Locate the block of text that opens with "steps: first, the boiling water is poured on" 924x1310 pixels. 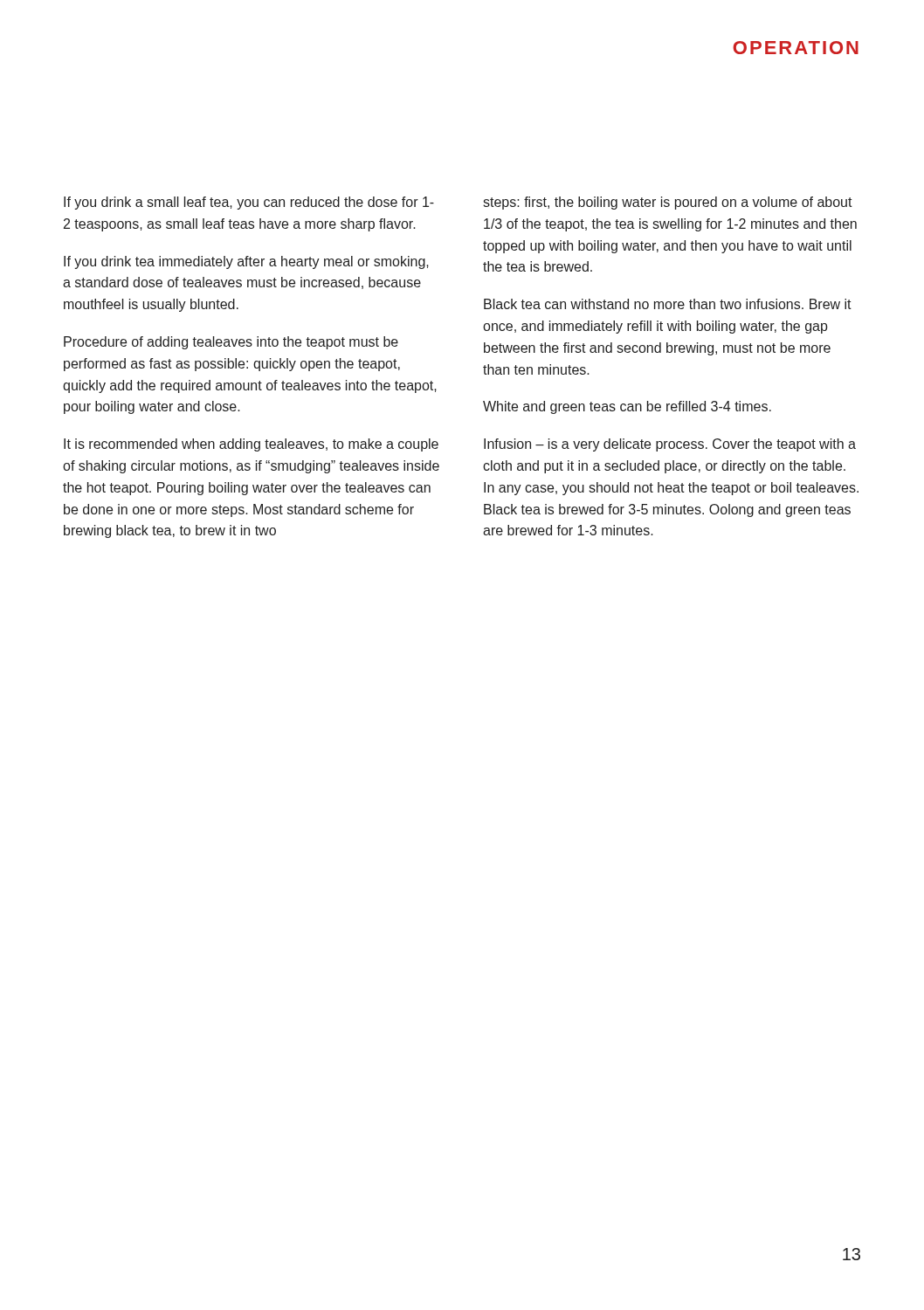tap(672, 235)
